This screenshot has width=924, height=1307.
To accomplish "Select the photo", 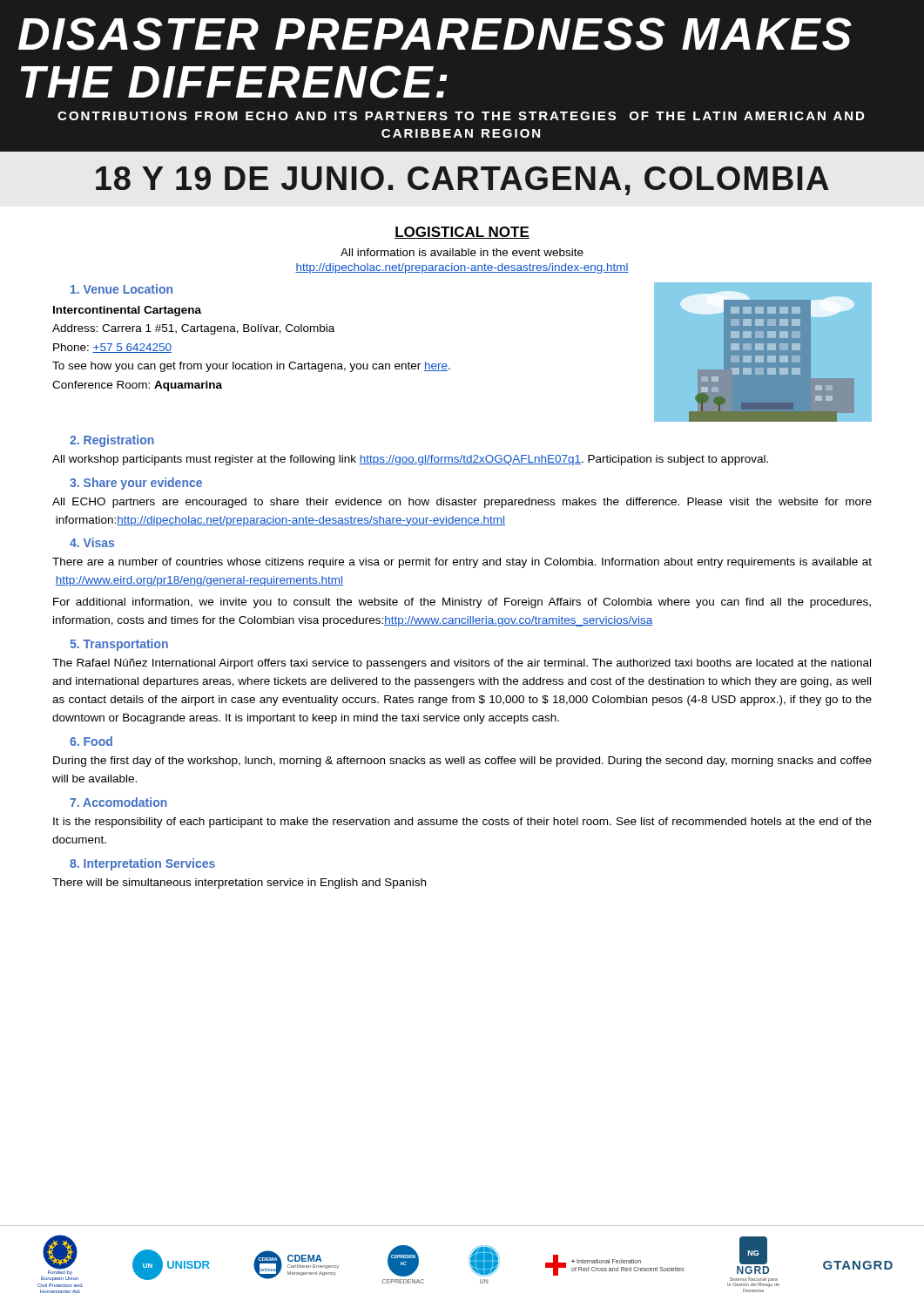I will pos(763,353).
